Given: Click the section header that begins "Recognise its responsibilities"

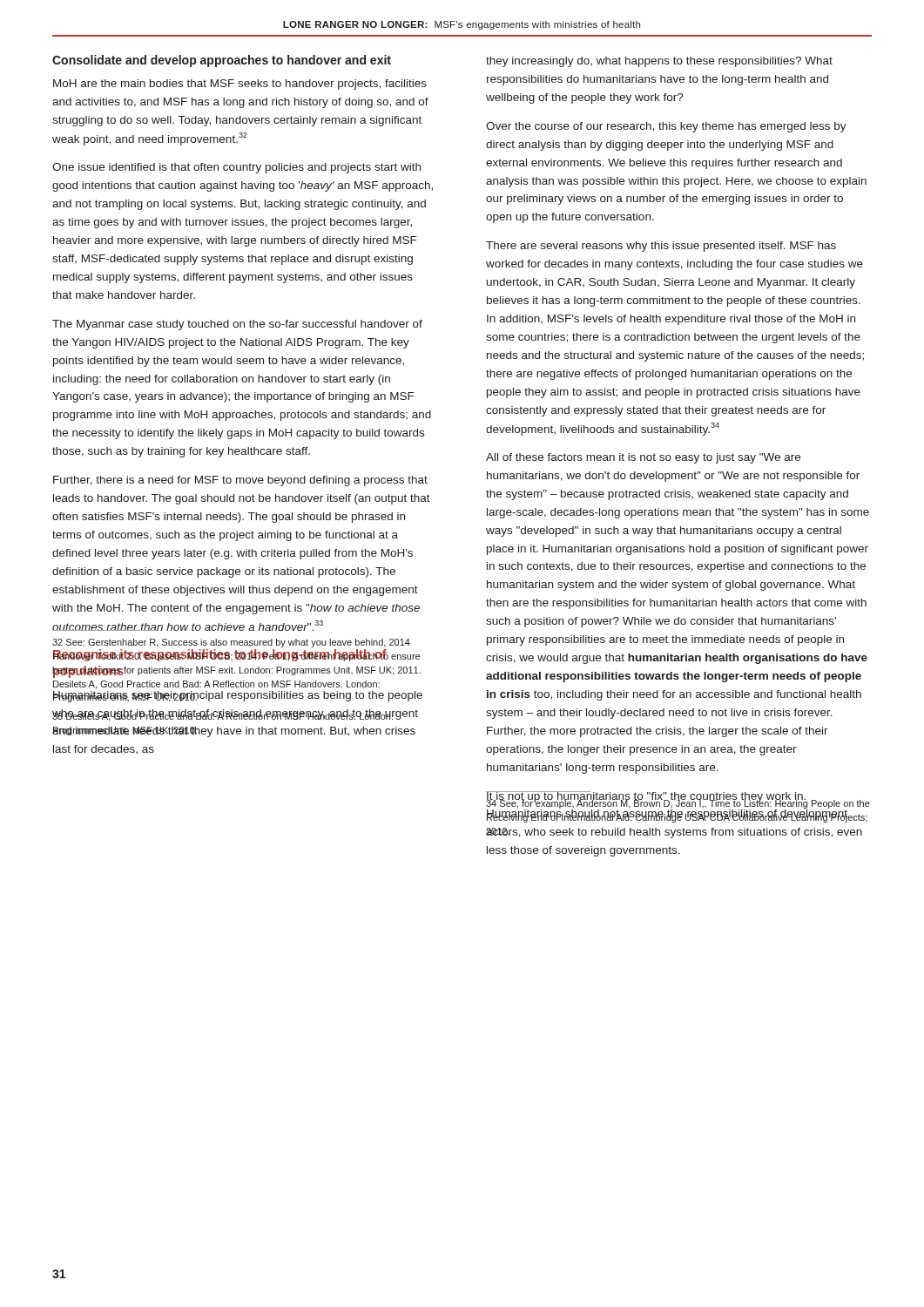Looking at the screenshot, I should tap(244, 663).
